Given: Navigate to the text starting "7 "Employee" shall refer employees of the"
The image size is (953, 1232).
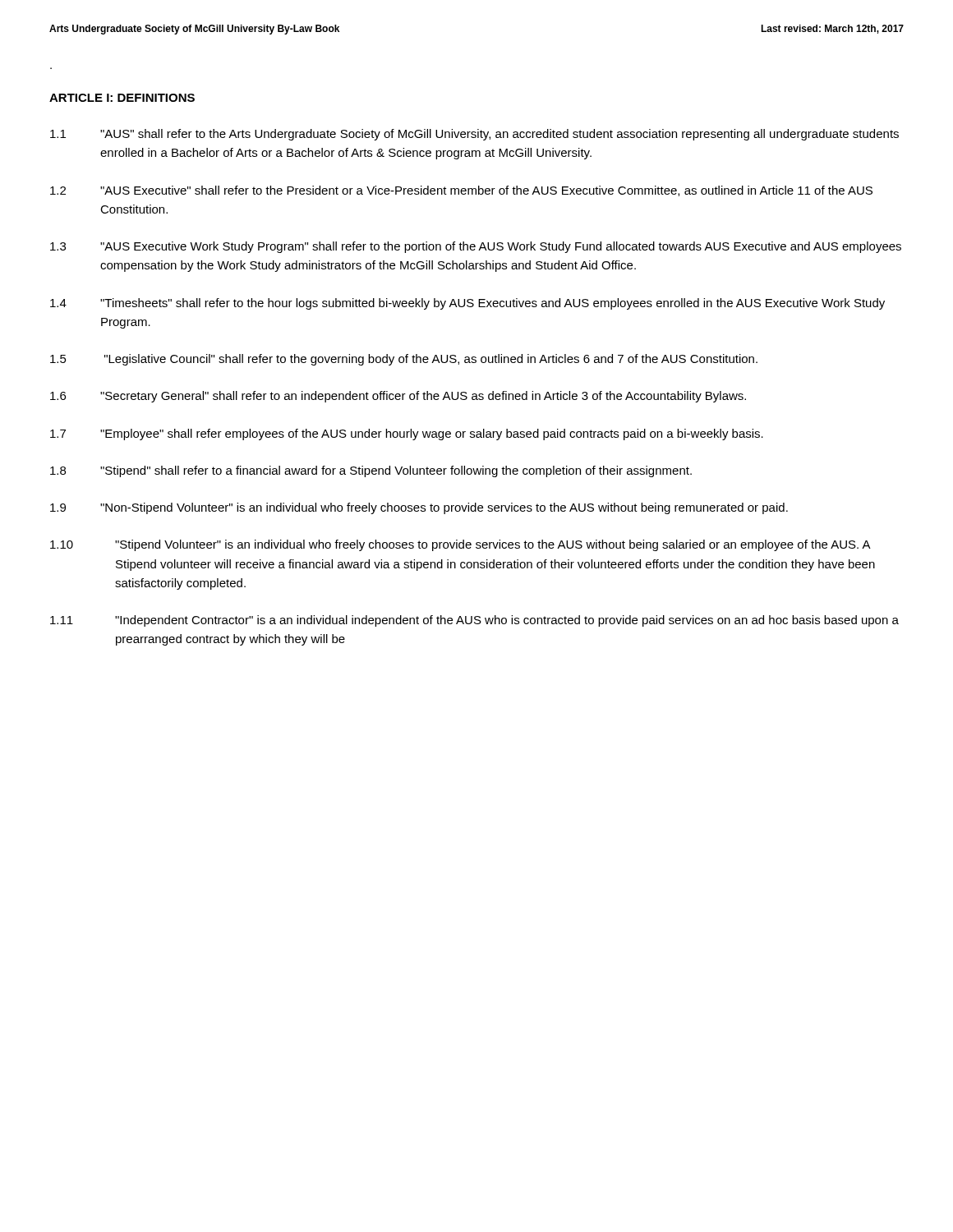Looking at the screenshot, I should coord(407,433).
